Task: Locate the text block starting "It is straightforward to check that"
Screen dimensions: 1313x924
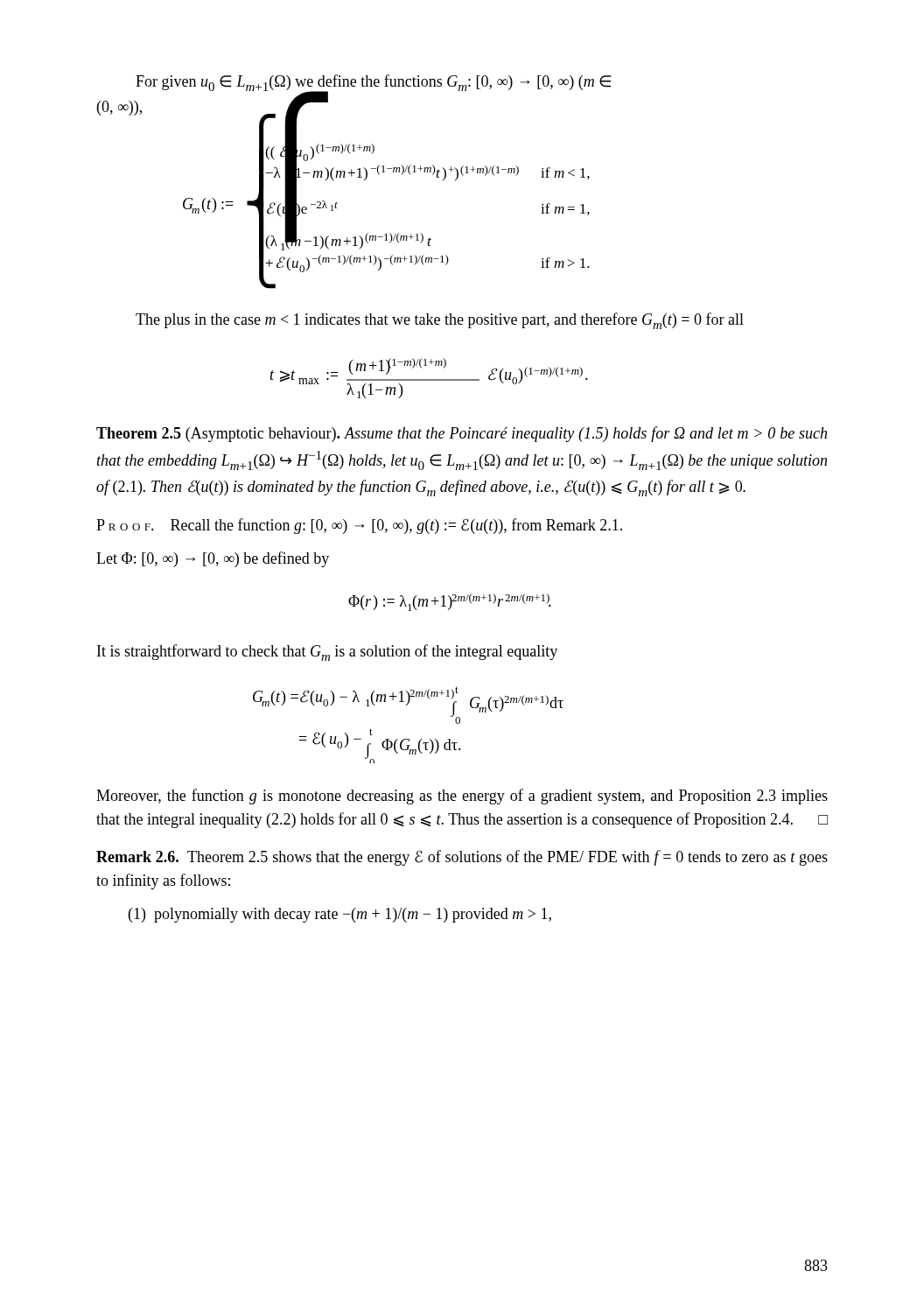Action: (x=327, y=653)
